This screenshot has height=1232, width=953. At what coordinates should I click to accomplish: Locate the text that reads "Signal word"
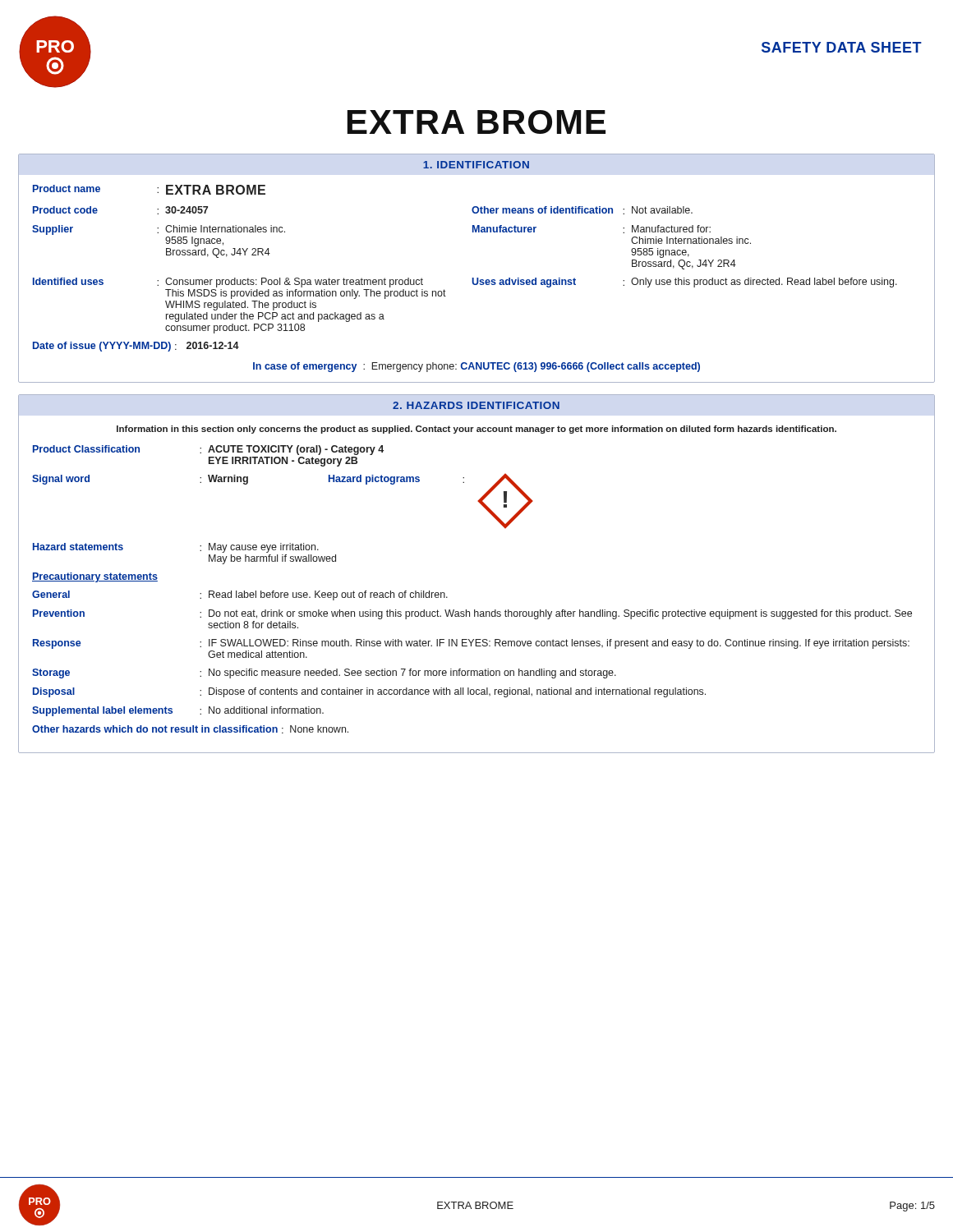61,479
